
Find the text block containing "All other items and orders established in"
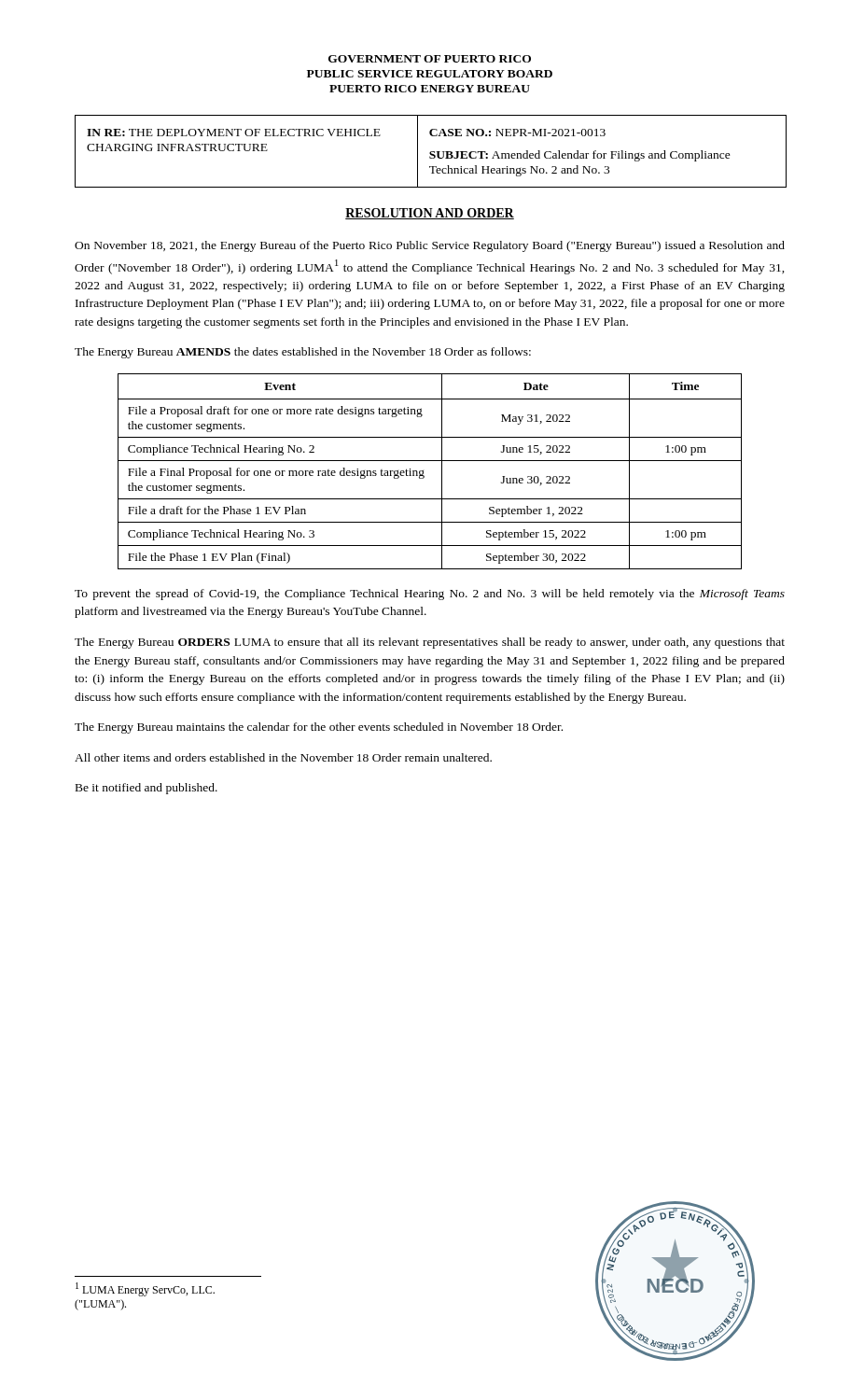click(x=284, y=757)
